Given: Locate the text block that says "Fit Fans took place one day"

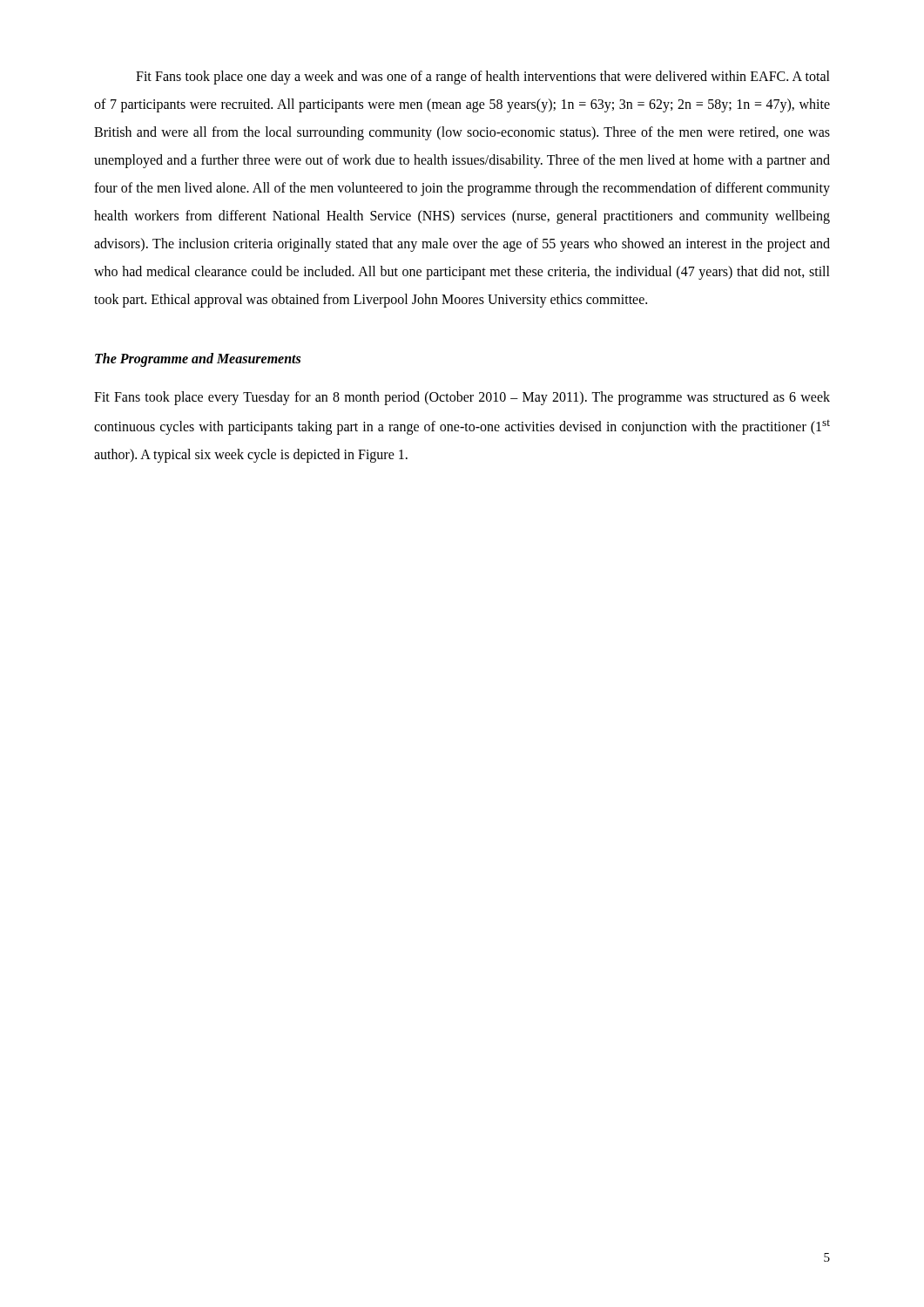Looking at the screenshot, I should 462,188.
